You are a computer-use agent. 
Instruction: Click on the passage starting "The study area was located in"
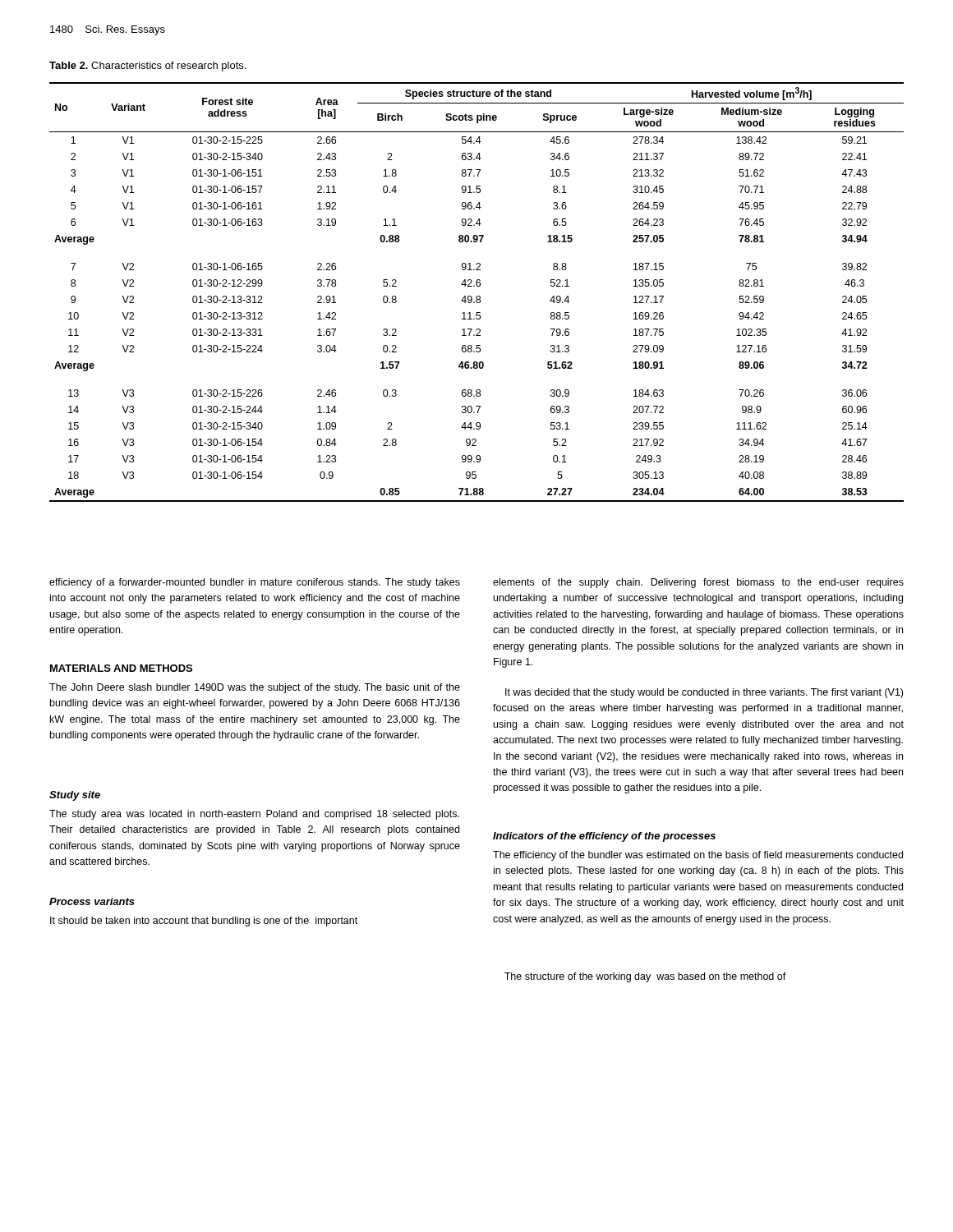pos(255,838)
